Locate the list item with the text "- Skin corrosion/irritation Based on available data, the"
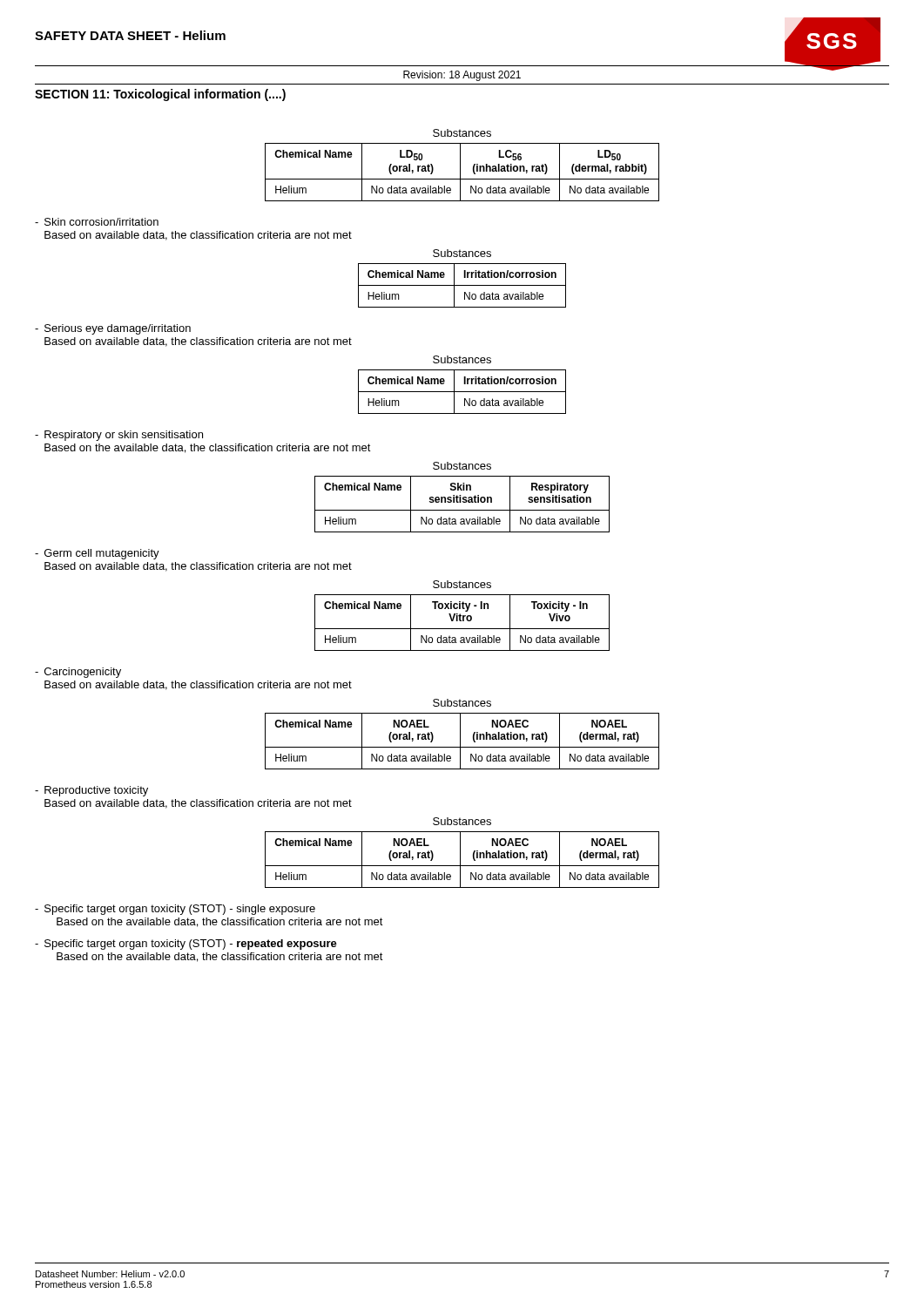Image resolution: width=924 pixels, height=1307 pixels. 193,229
